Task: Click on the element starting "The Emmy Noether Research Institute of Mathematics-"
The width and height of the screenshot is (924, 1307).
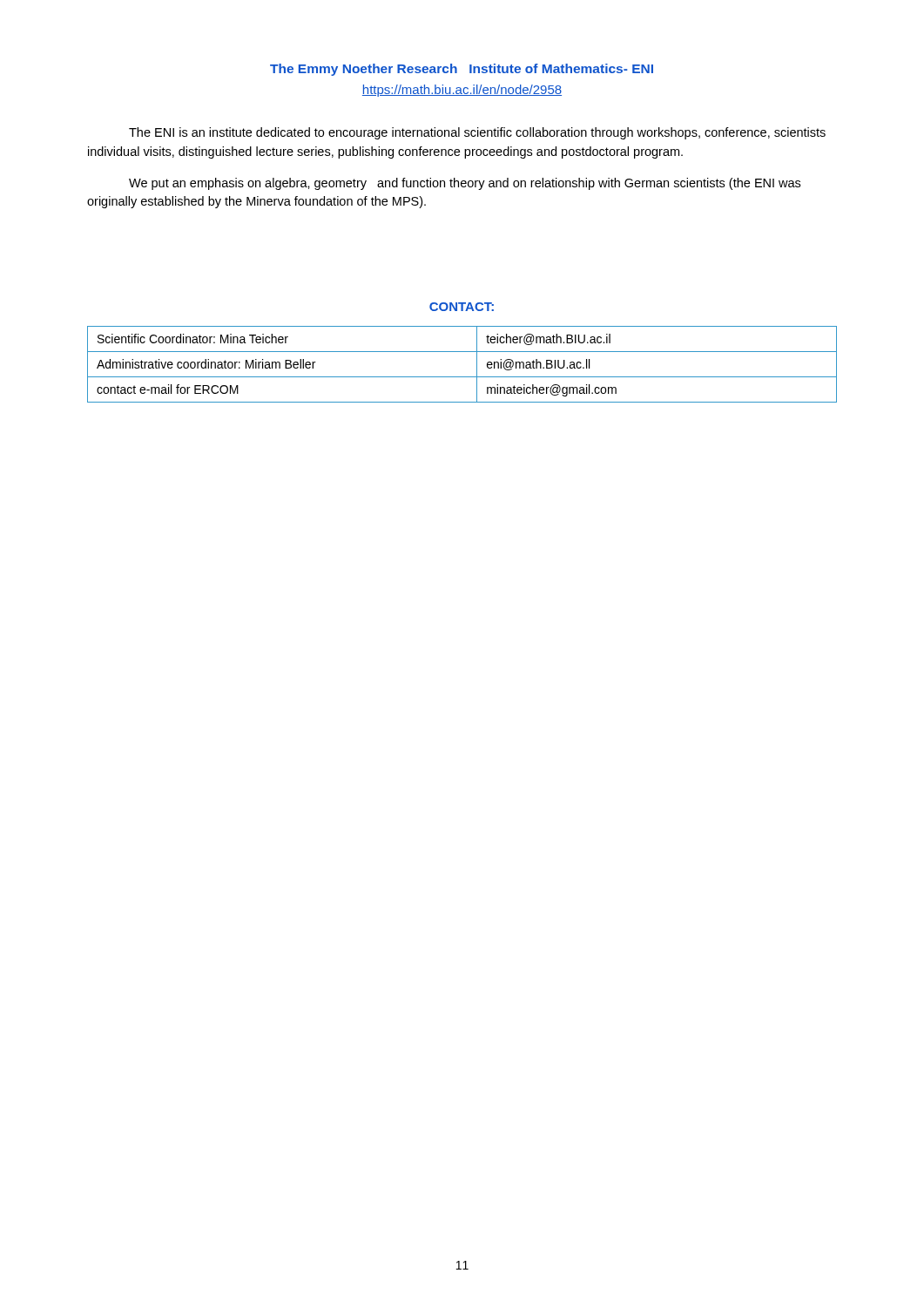Action: coord(462,68)
